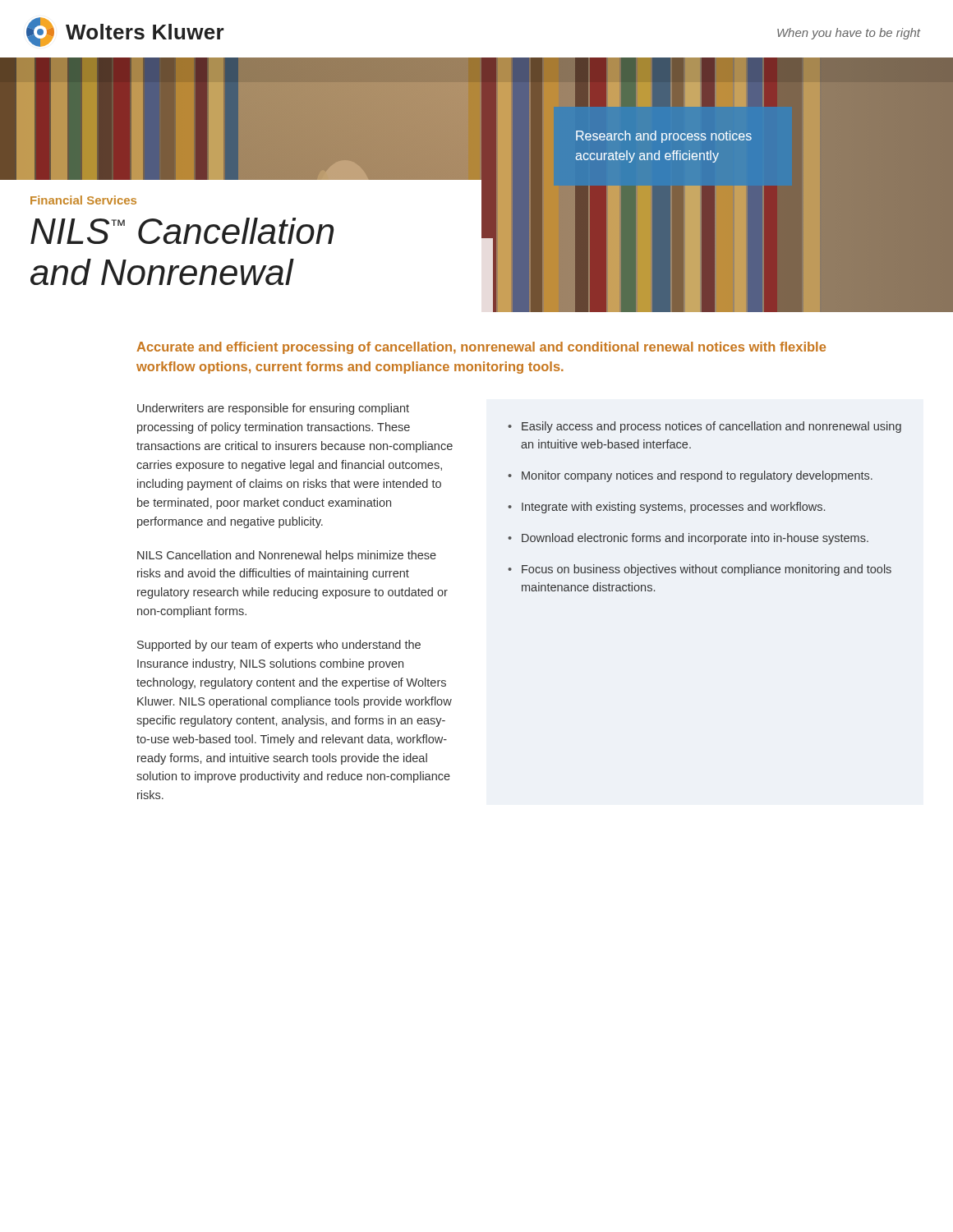
Task: Navigate to the block starting "Accurate and efficient"
Action: 481,356
